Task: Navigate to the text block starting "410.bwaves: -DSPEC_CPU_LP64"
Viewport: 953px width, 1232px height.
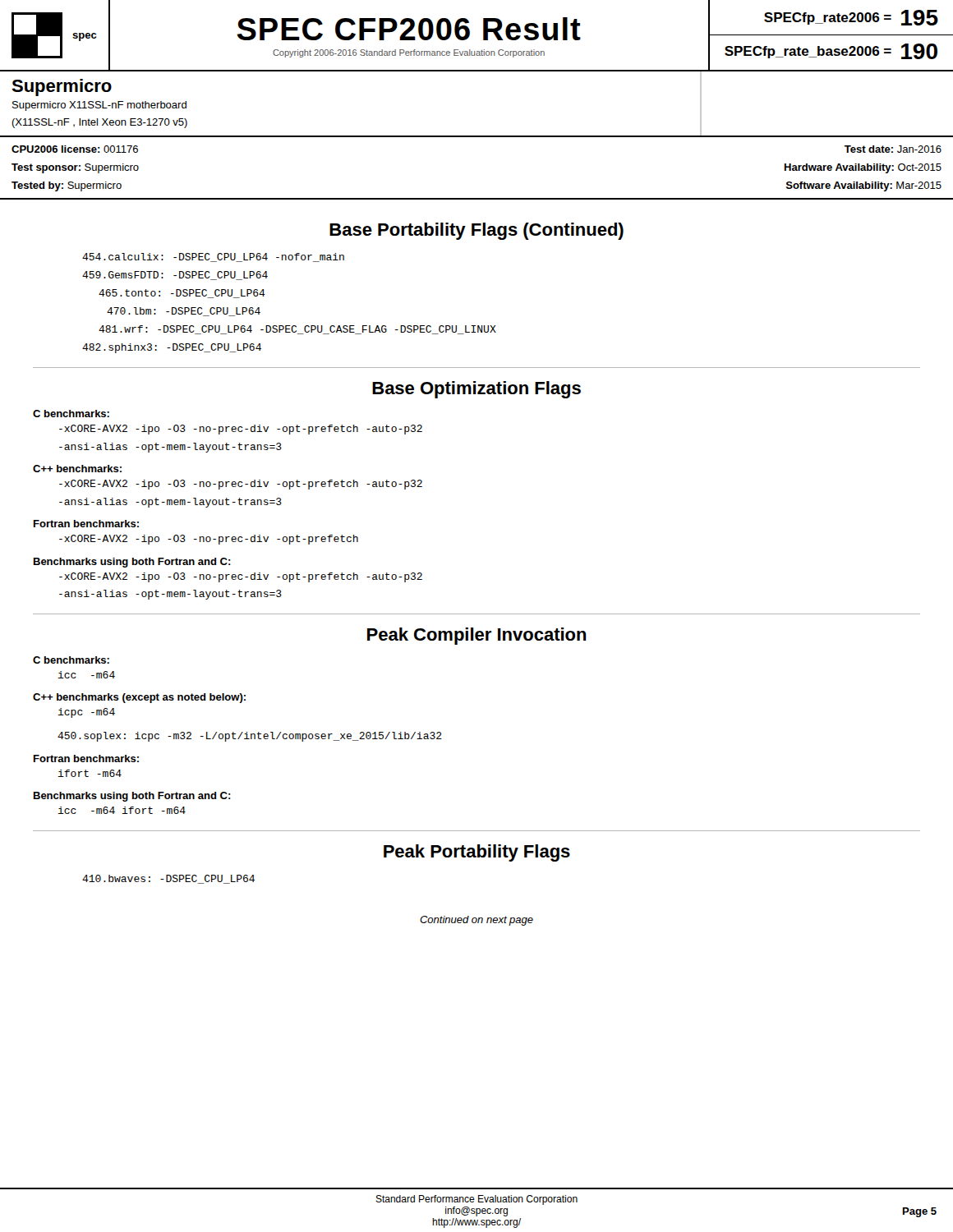Action: coord(169,879)
